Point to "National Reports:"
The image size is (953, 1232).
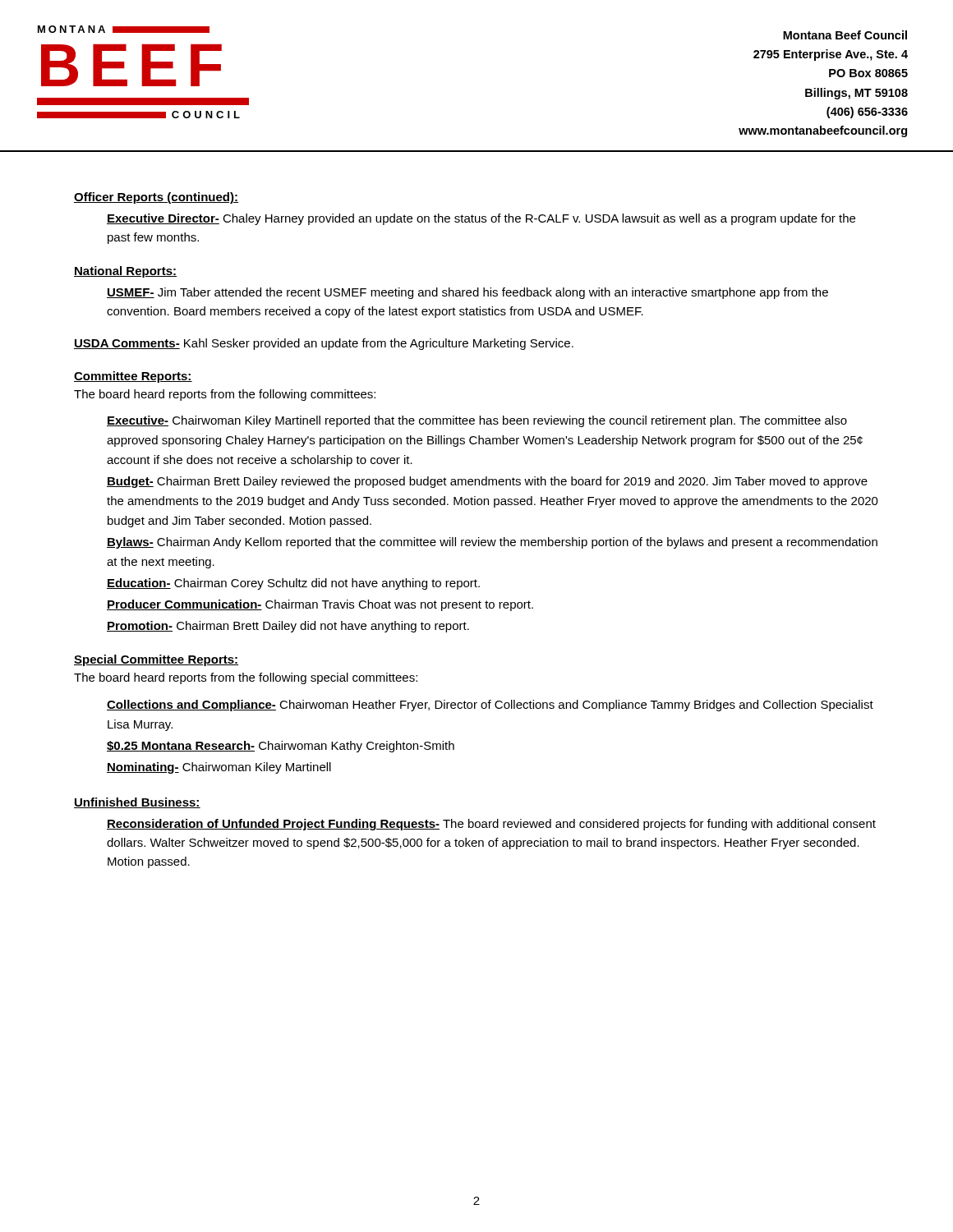[x=125, y=270]
